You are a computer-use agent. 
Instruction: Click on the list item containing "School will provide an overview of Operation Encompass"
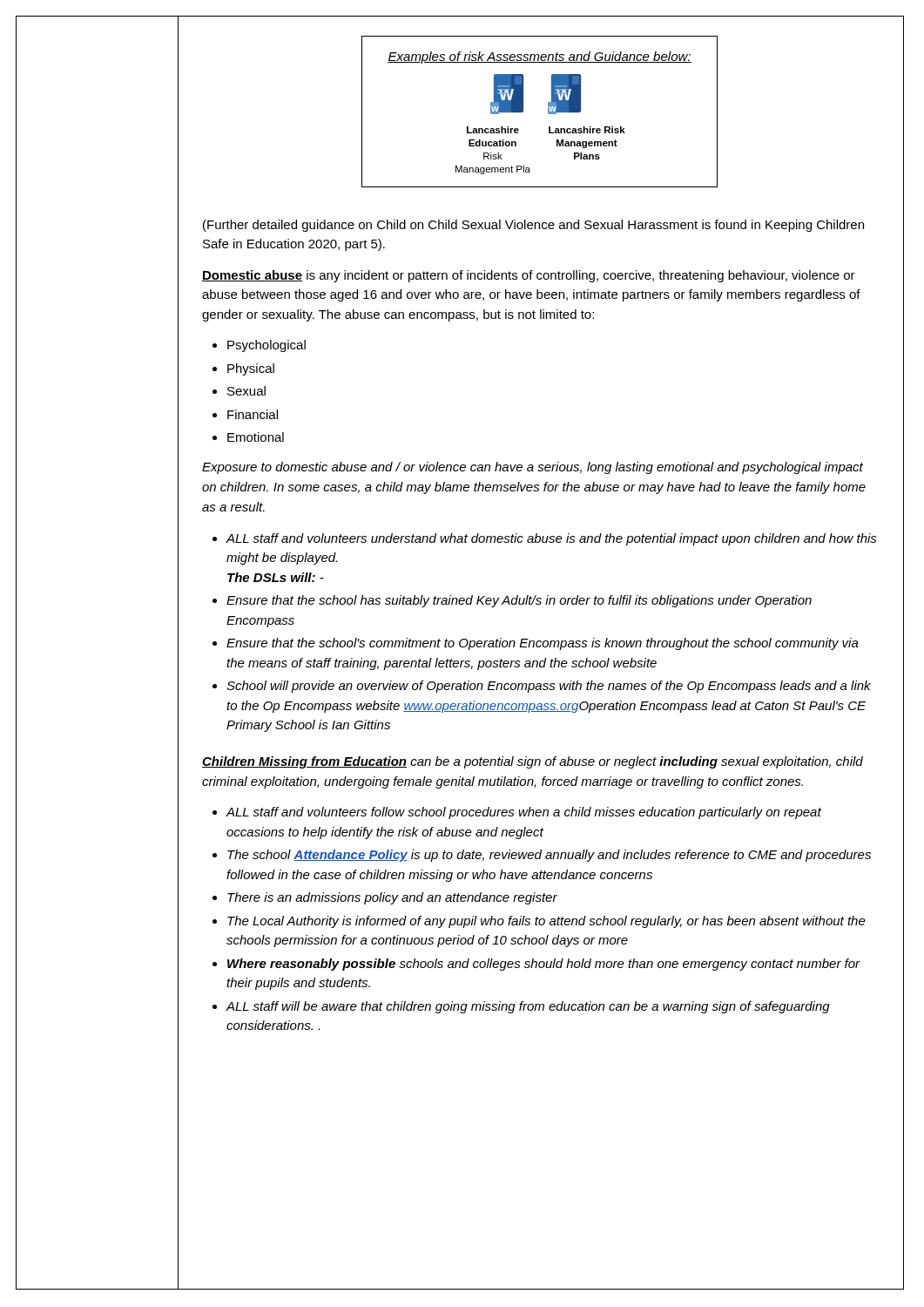(x=548, y=705)
